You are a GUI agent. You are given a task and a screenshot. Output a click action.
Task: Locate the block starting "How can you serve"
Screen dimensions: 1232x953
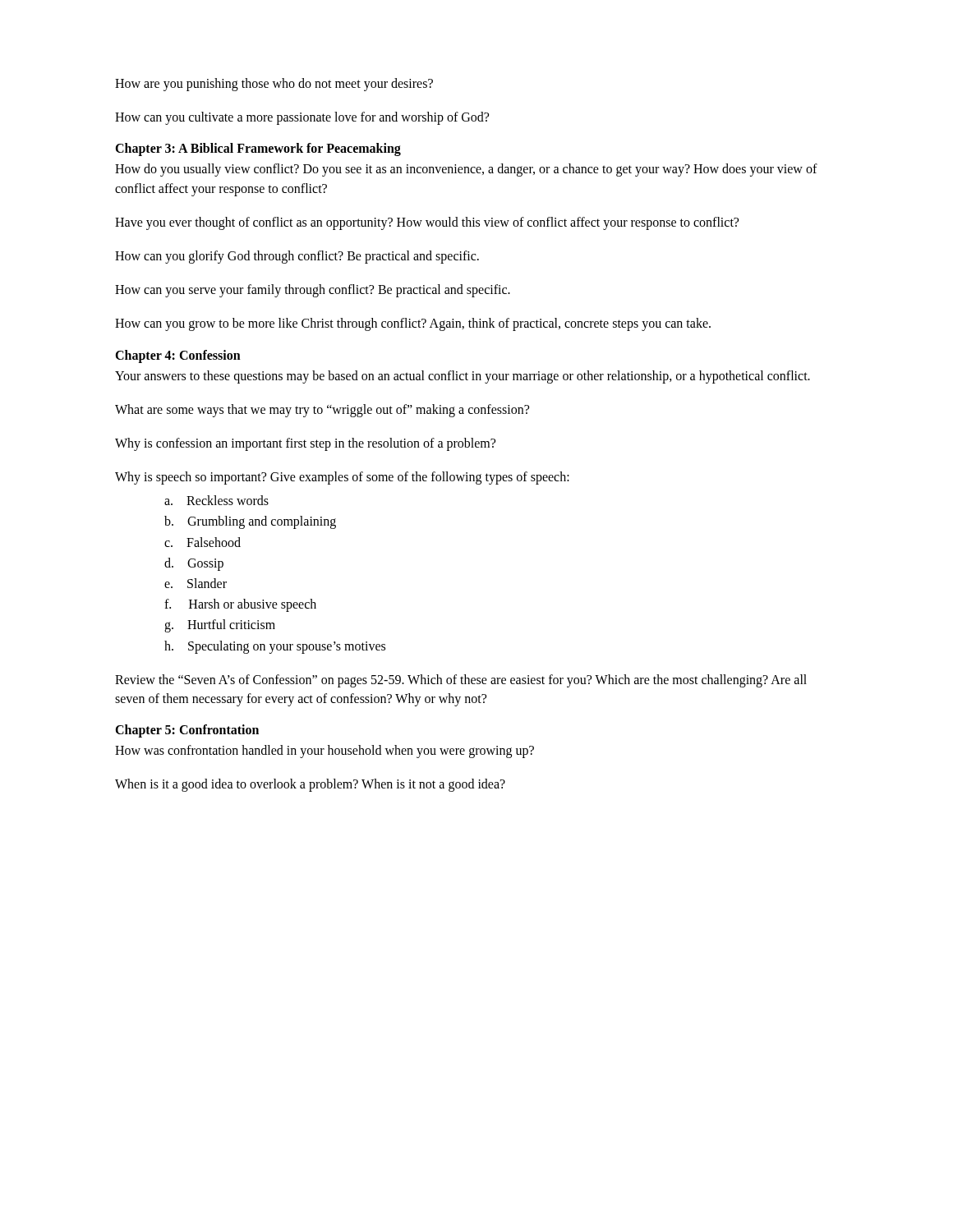(313, 290)
